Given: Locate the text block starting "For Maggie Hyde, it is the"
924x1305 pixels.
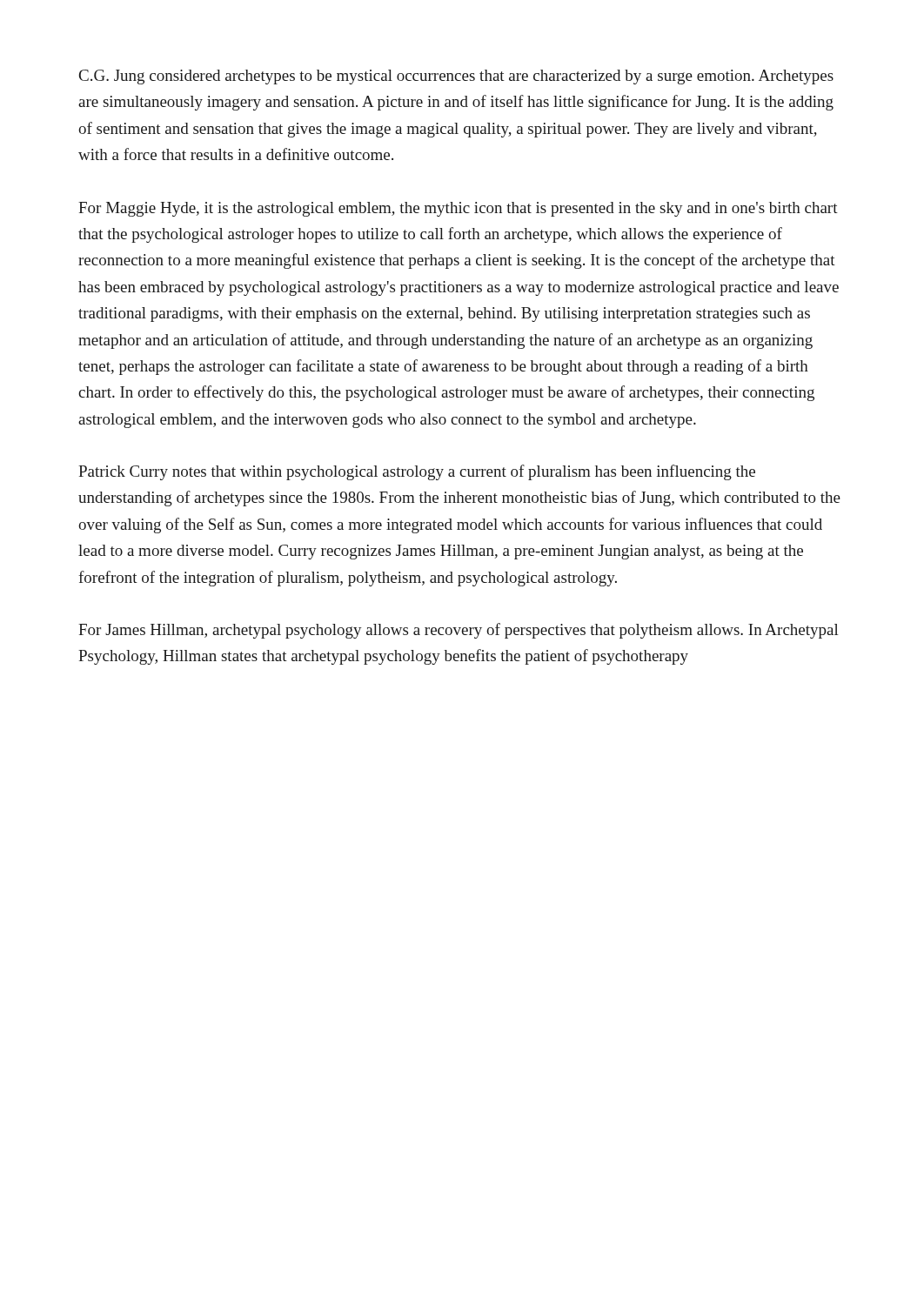Looking at the screenshot, I should (459, 313).
